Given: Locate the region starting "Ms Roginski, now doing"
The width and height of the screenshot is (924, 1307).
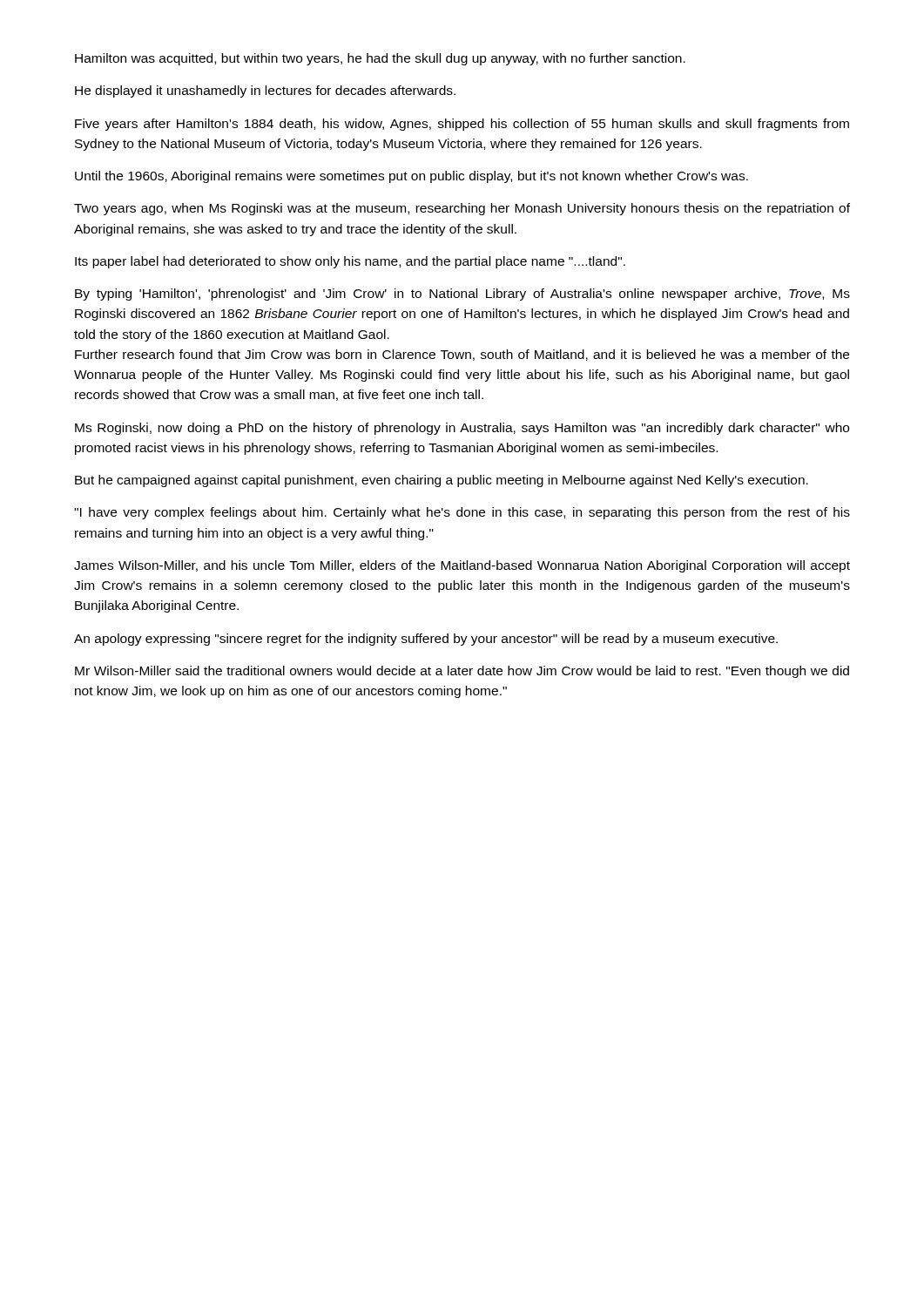Looking at the screenshot, I should [x=462, y=437].
